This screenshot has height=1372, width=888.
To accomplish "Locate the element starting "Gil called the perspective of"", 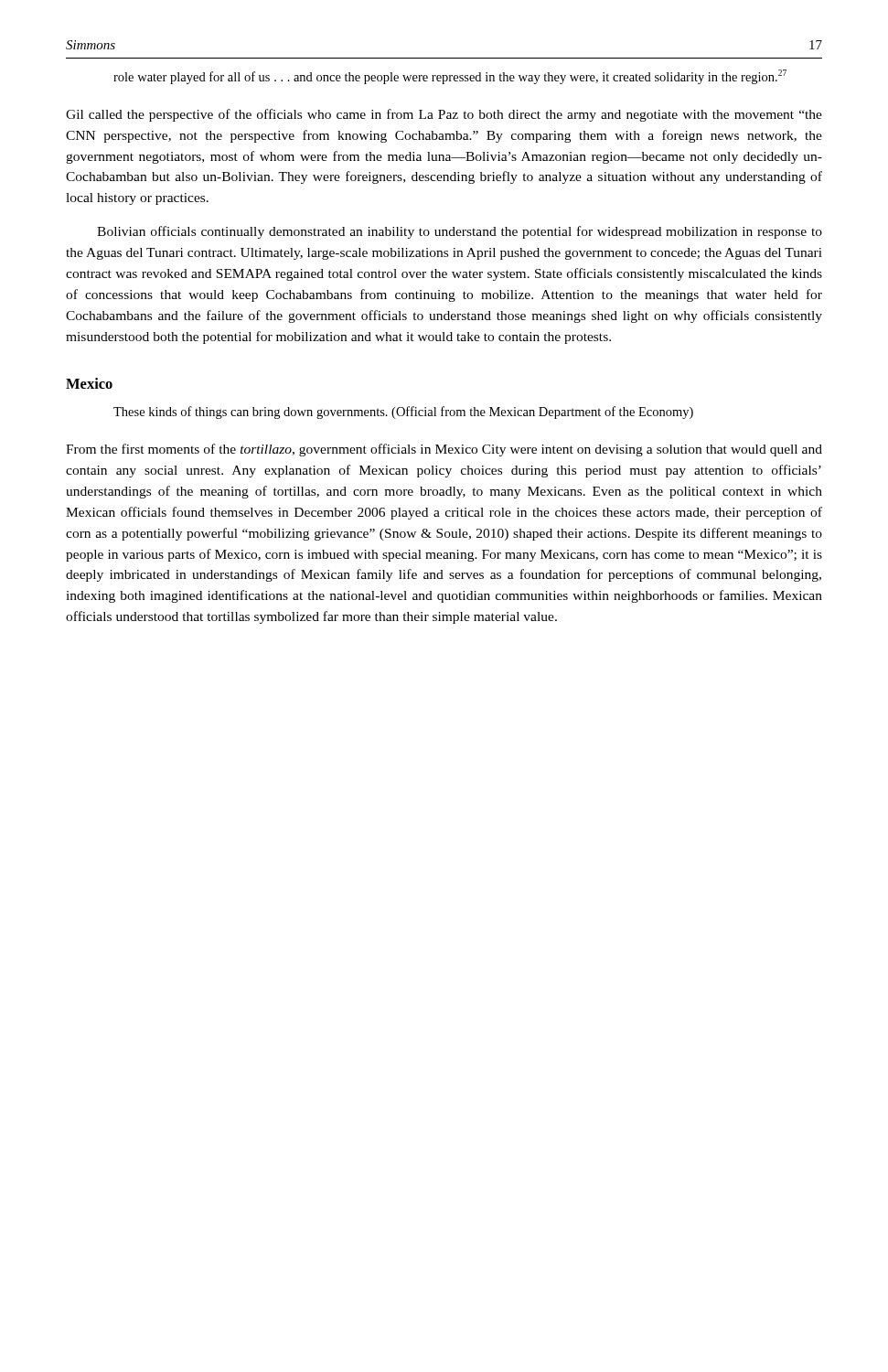I will click(444, 156).
